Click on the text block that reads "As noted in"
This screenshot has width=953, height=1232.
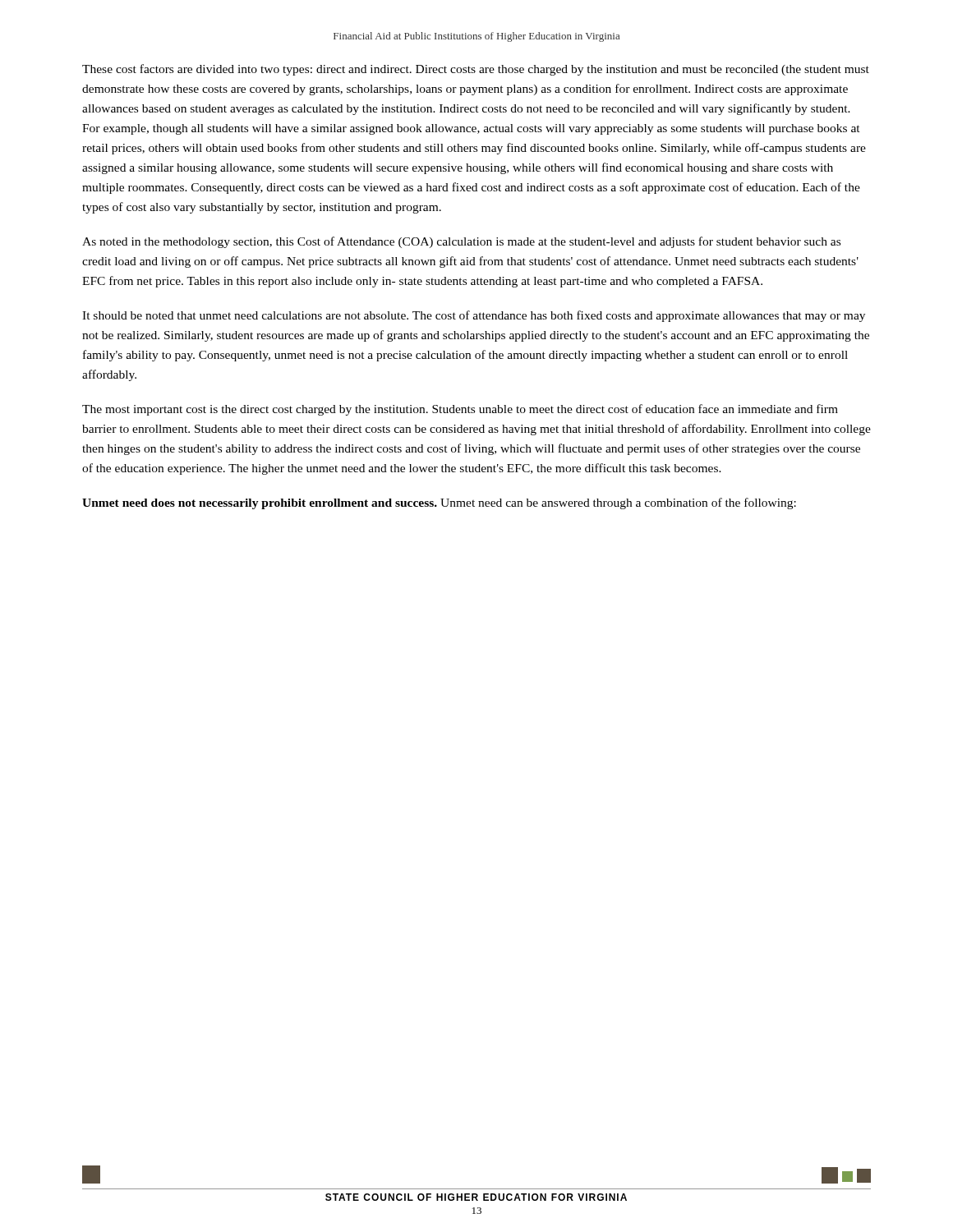coord(470,261)
